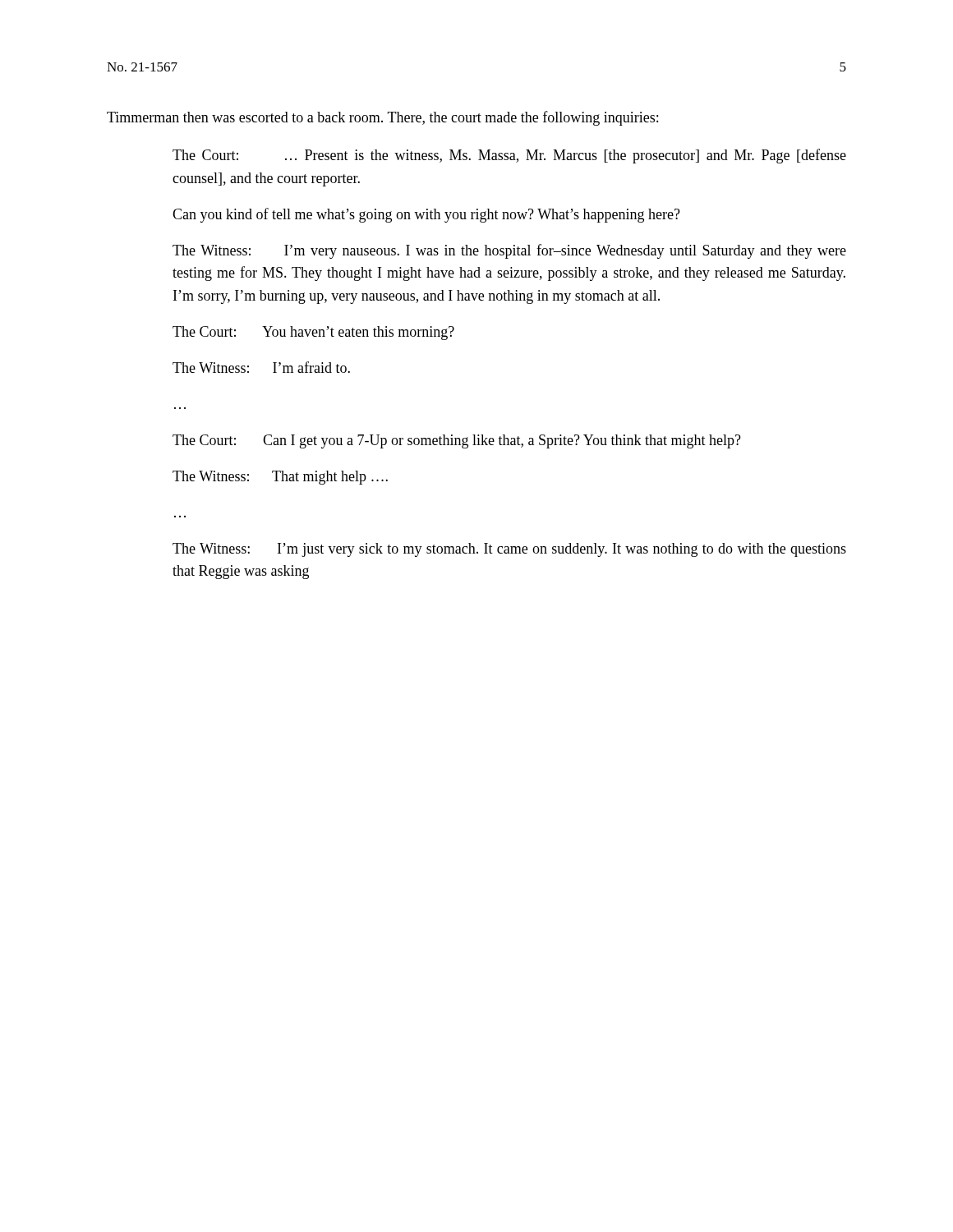Screen dimensions: 1232x953
Task: Find the text block with the text "The Witness: That"
Action: 280,478
